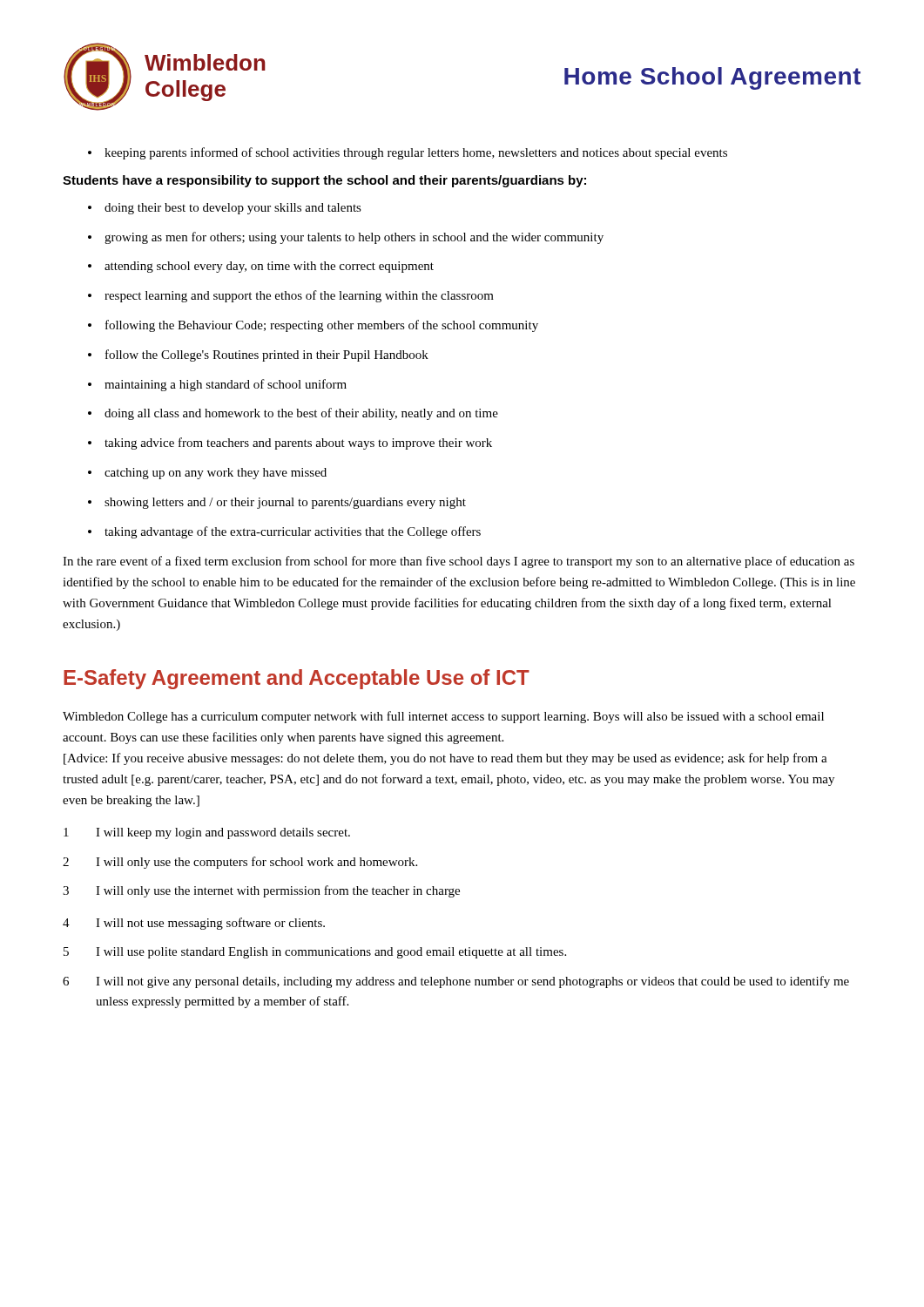Find the section header with the text "E-Safety Agreement and Acceptable"
This screenshot has width=924, height=1307.
click(x=296, y=678)
